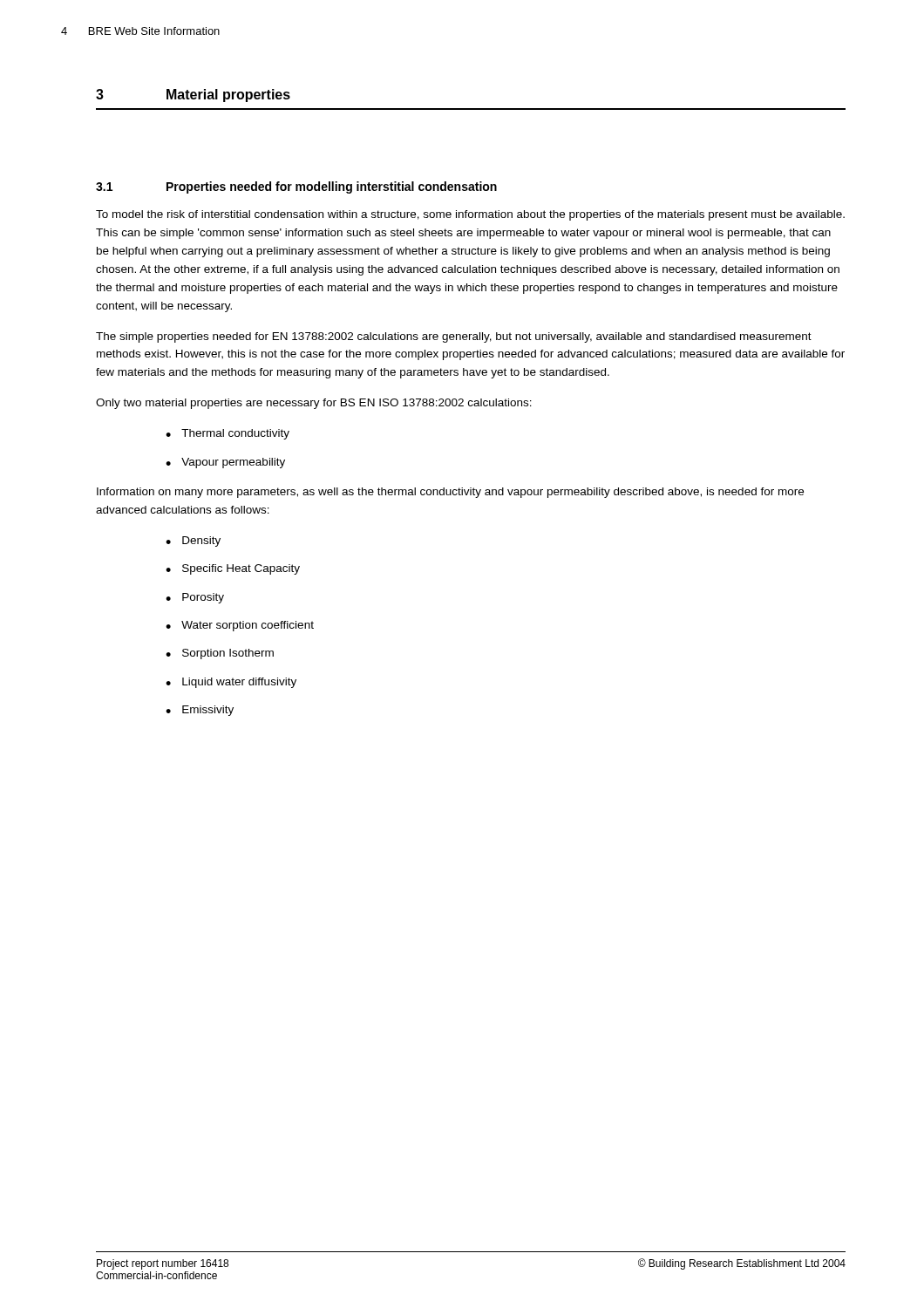This screenshot has height=1308, width=924.
Task: Navigate to the text starting "3.1 Properties needed for modelling interstitial condensation"
Action: pos(297,187)
